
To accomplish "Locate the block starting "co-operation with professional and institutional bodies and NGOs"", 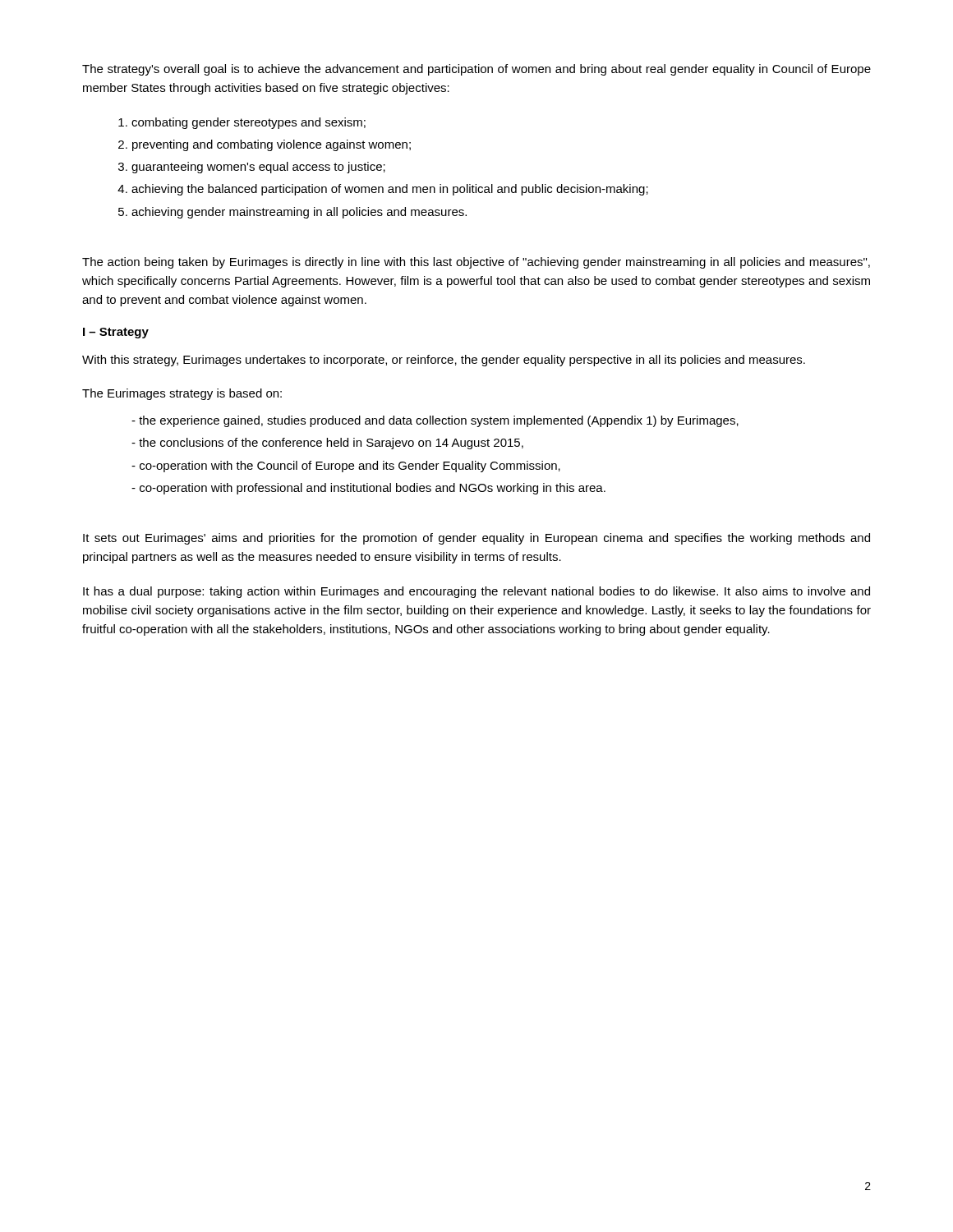I will click(373, 487).
